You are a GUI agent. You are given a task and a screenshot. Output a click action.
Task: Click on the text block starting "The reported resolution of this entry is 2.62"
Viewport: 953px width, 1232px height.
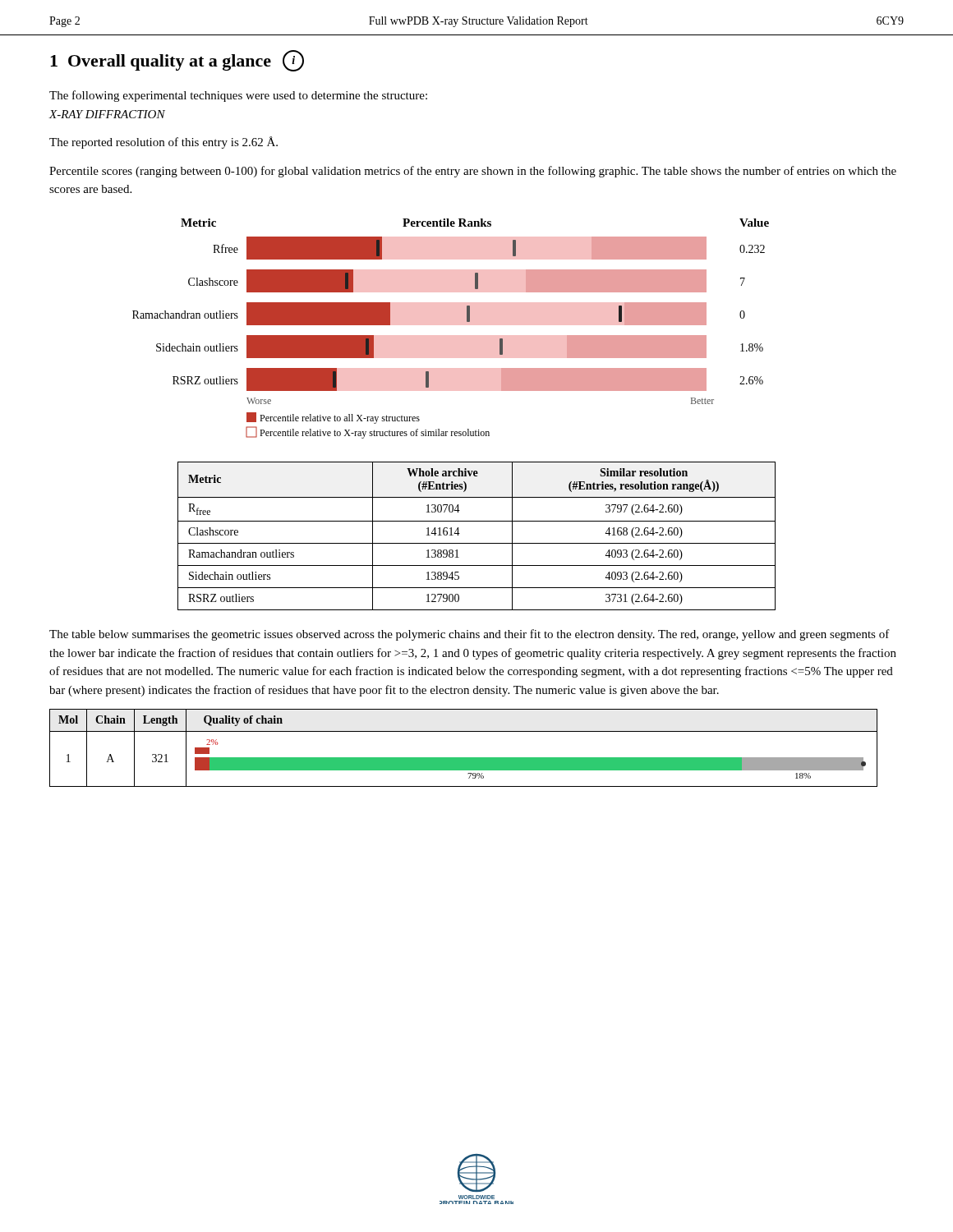[x=163, y=143]
